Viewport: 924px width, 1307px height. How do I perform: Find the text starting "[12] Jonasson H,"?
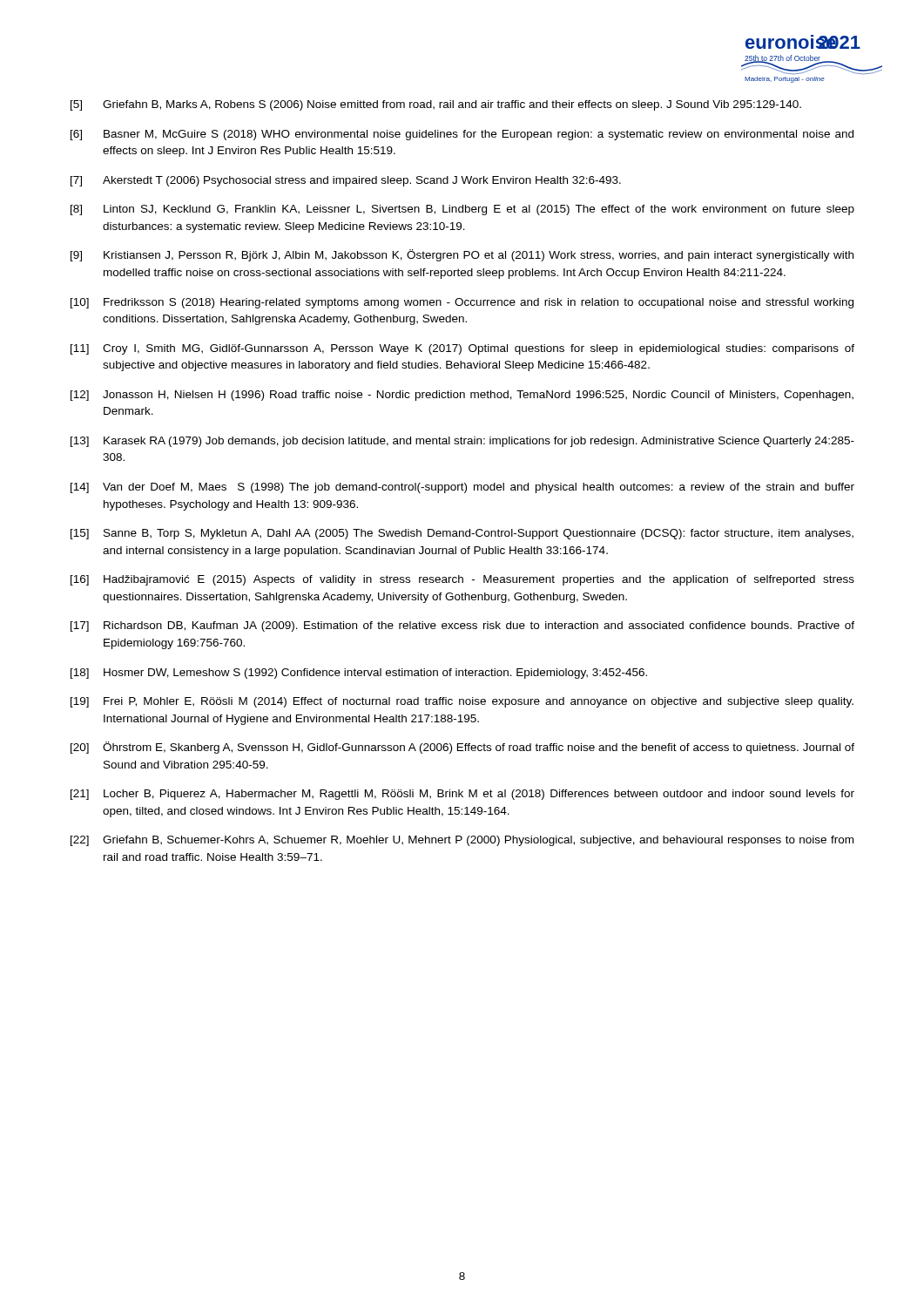[462, 403]
